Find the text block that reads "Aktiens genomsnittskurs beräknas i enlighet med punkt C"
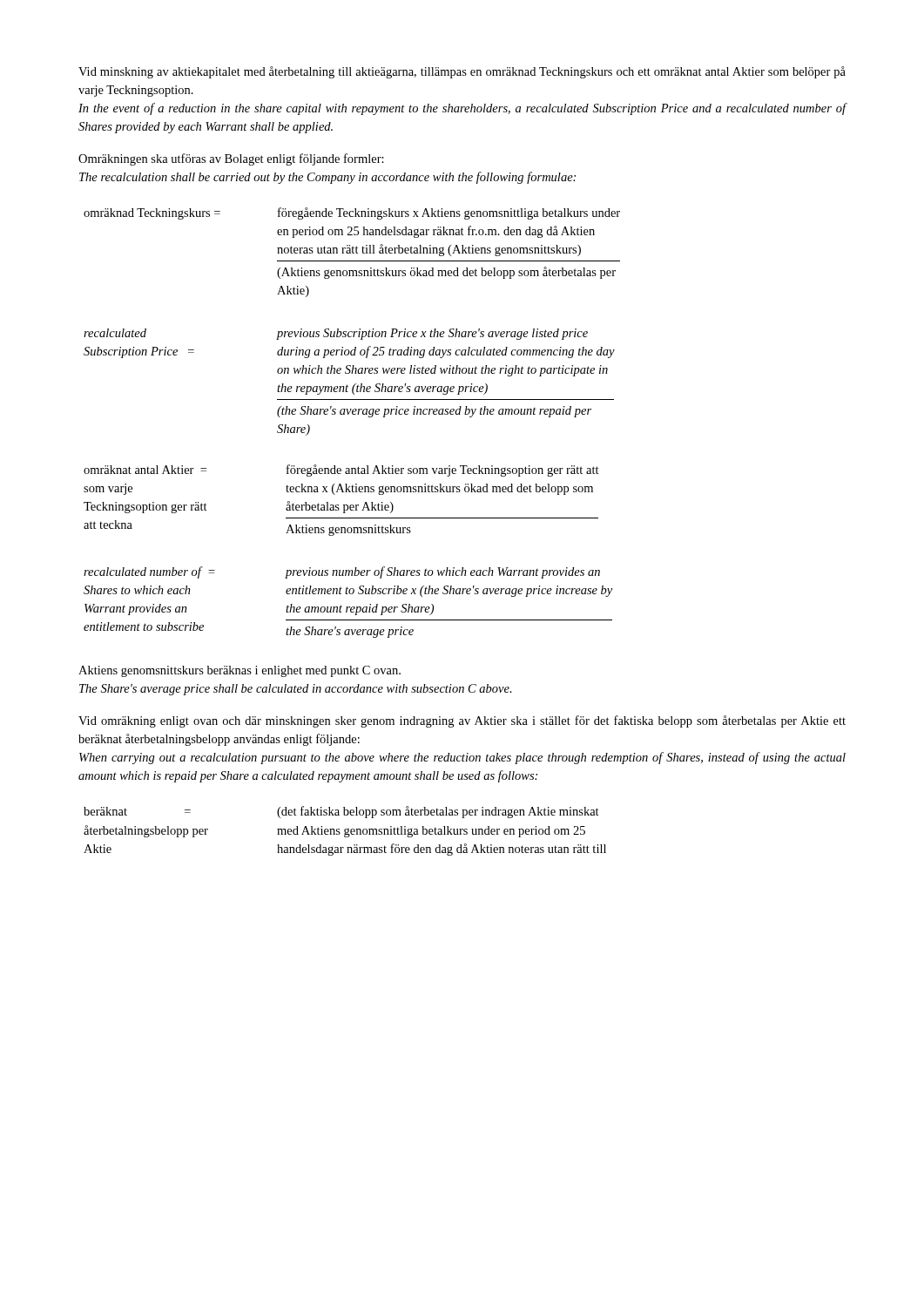Viewport: 924px width, 1307px height. [x=295, y=680]
